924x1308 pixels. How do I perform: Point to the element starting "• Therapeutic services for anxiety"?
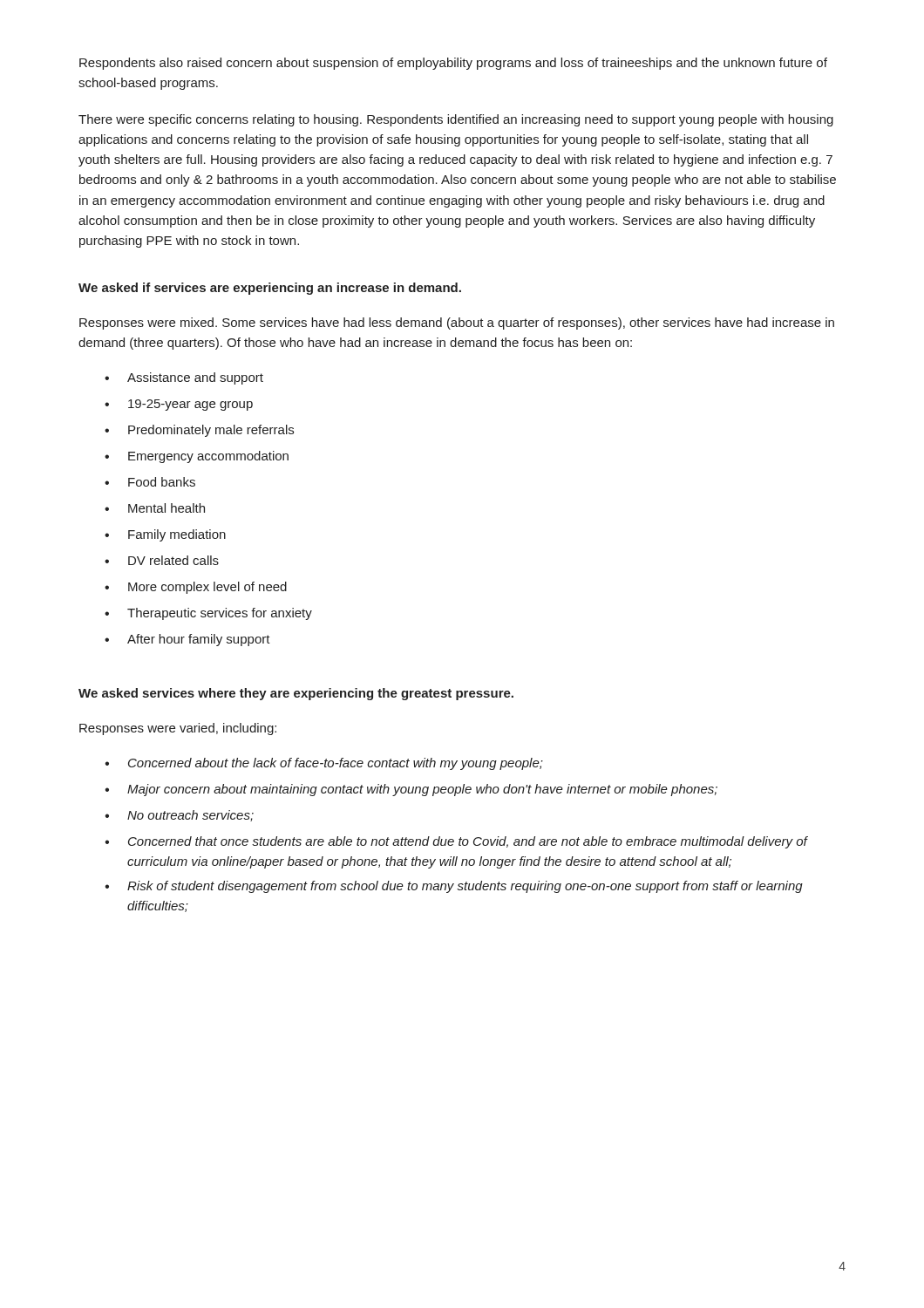[208, 614]
